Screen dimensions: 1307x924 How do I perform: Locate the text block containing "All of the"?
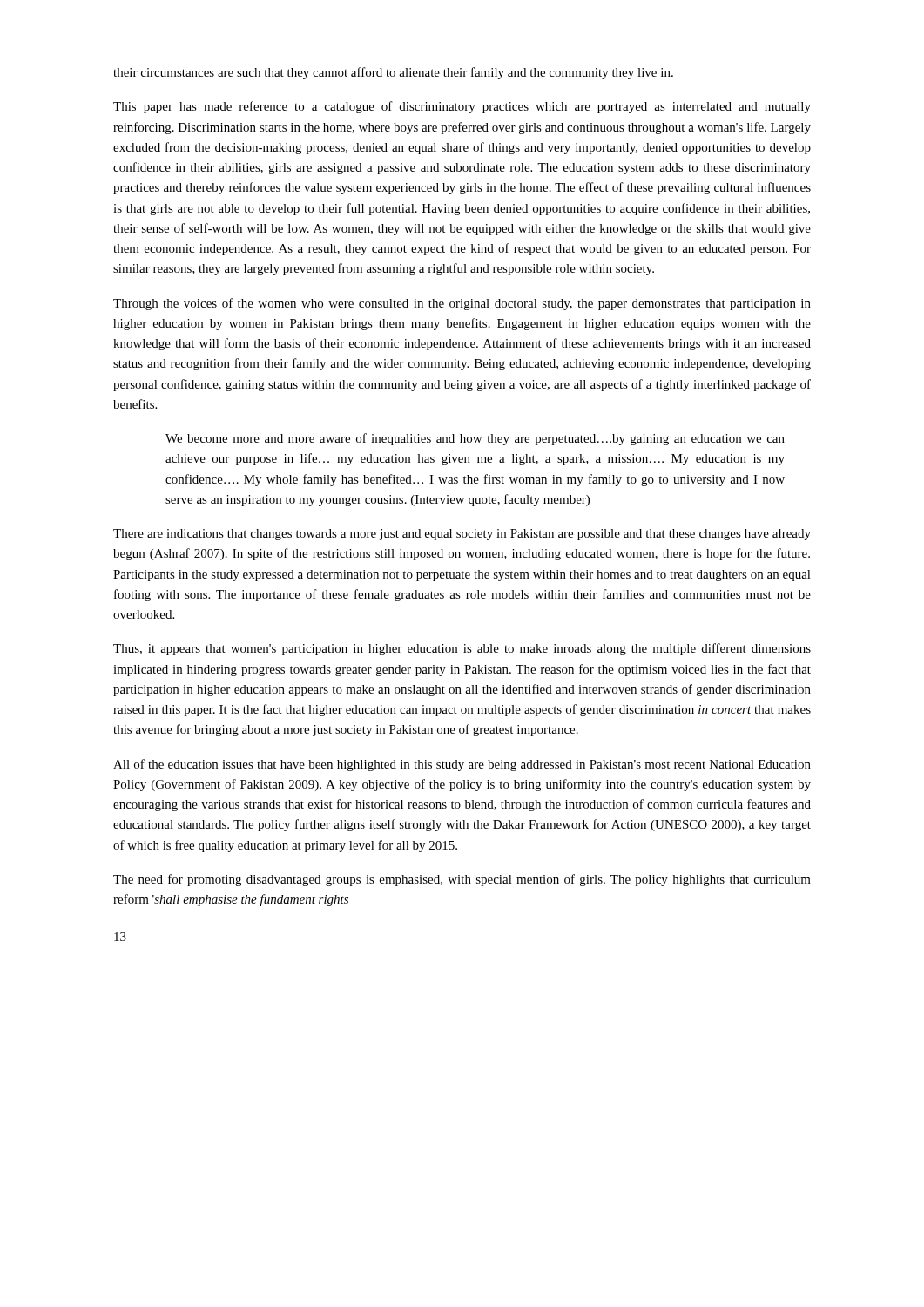(462, 805)
